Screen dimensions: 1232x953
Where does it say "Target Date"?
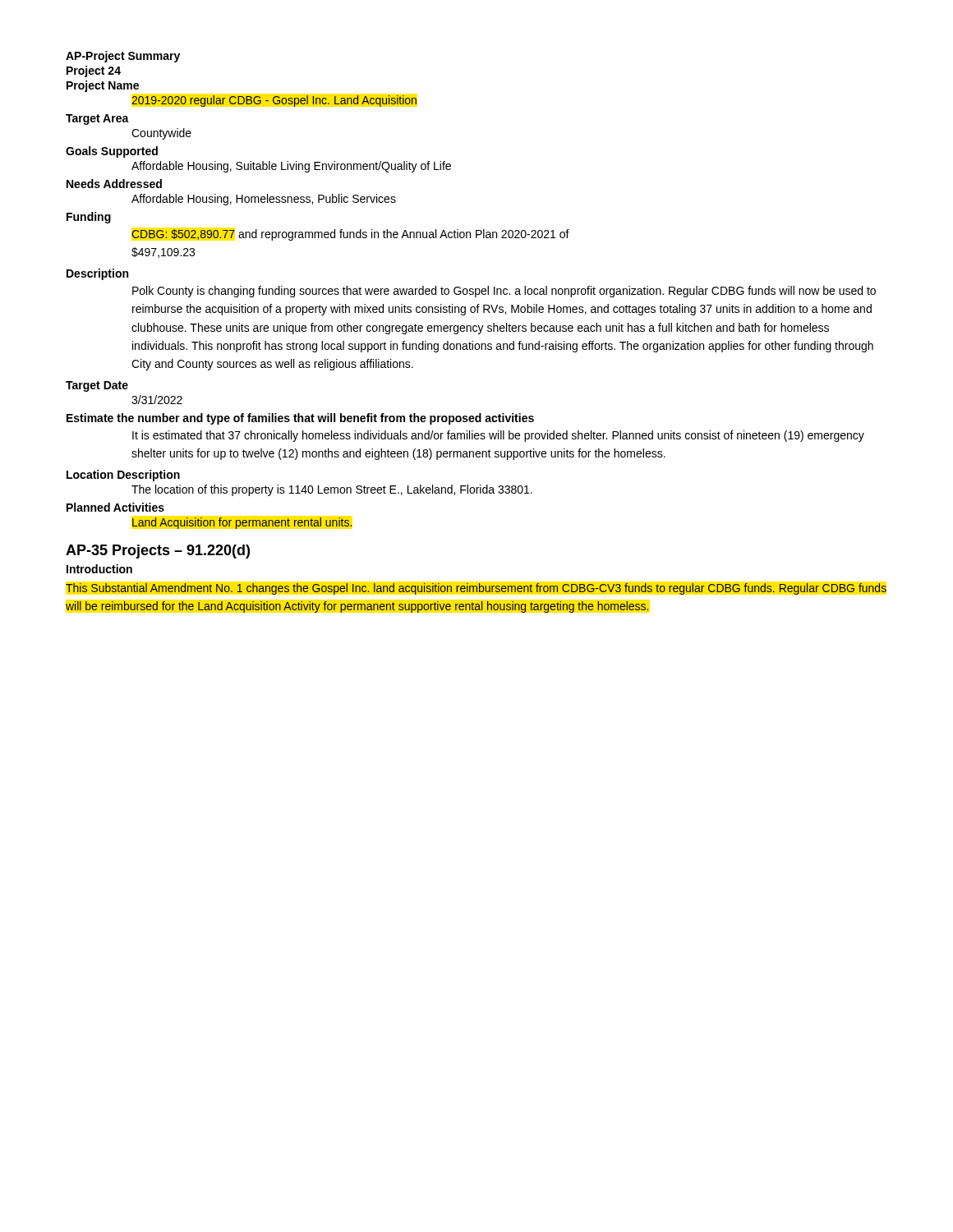[97, 385]
